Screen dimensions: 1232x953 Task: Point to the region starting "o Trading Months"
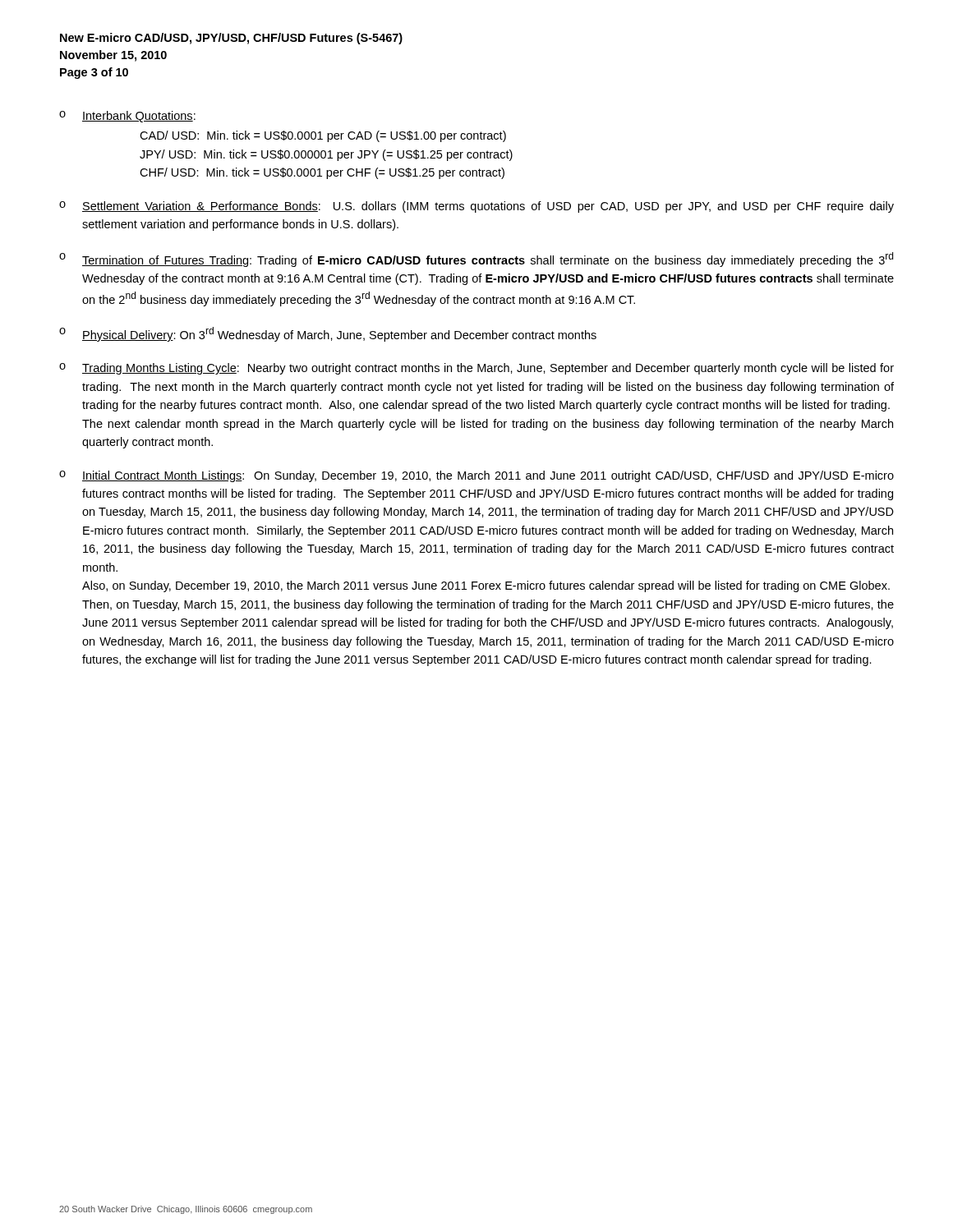[x=476, y=405]
